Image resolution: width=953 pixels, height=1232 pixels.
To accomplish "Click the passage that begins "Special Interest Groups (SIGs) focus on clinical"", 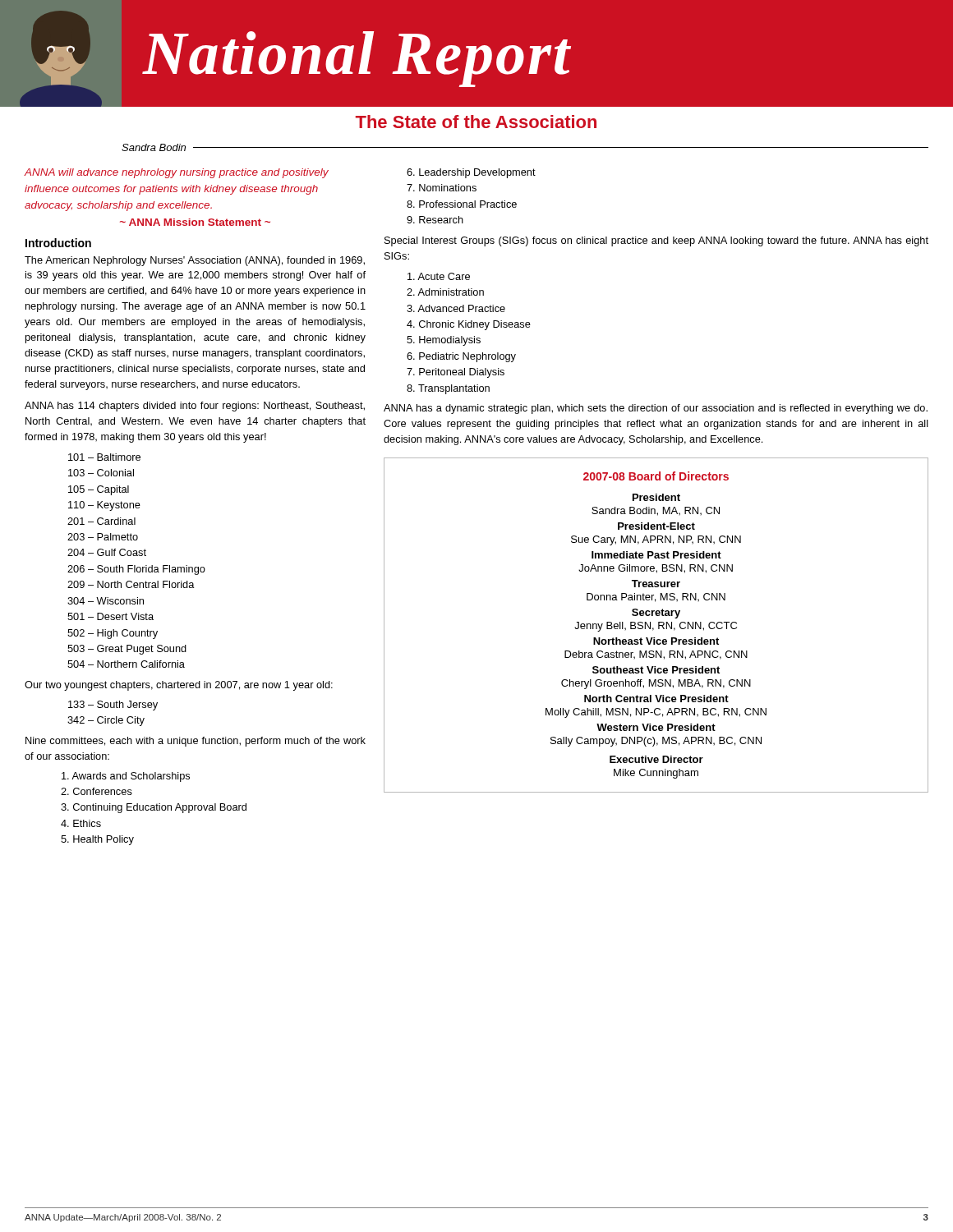I will [656, 248].
